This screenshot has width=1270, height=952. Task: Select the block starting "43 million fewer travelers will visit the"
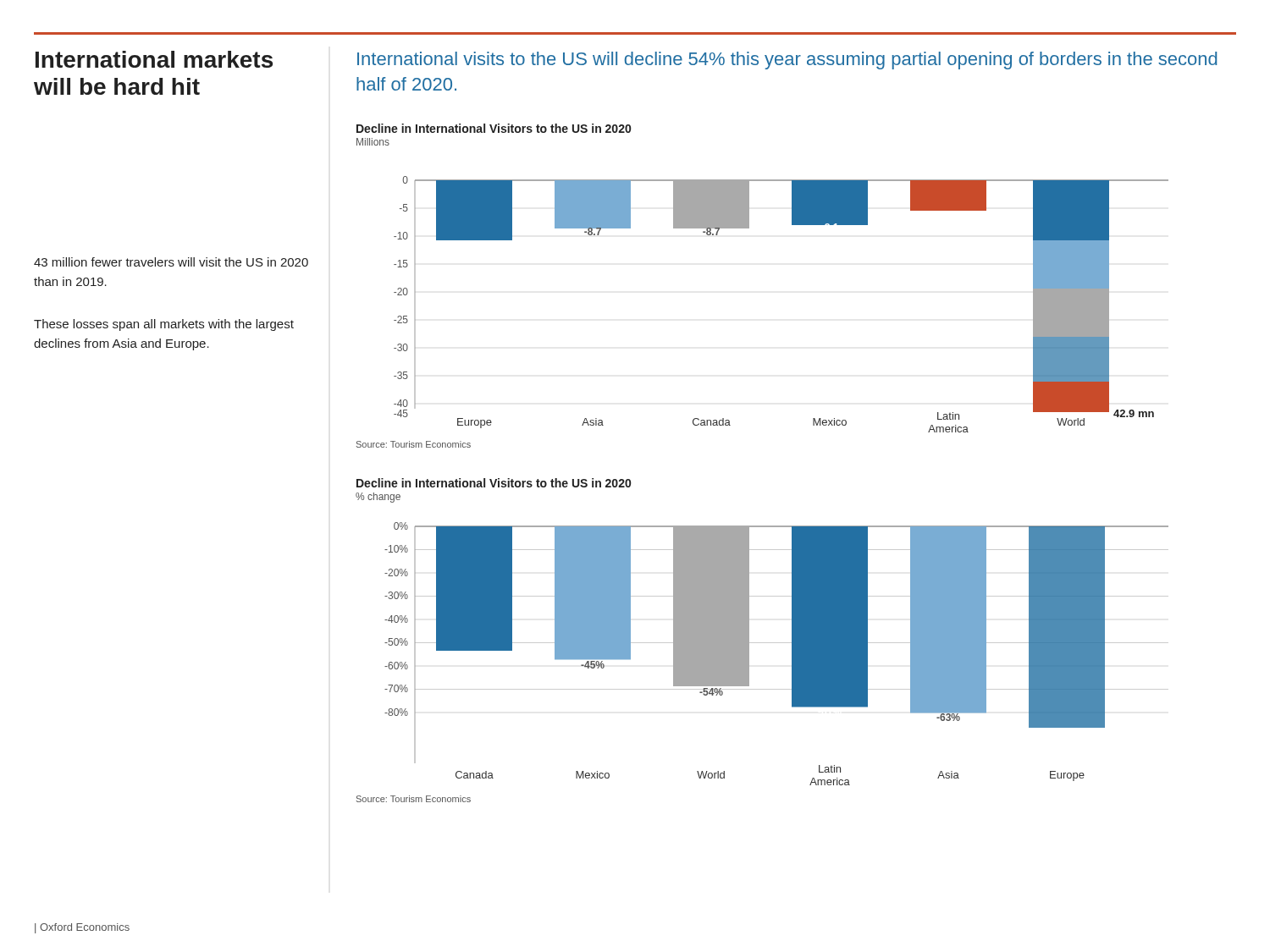(174, 272)
